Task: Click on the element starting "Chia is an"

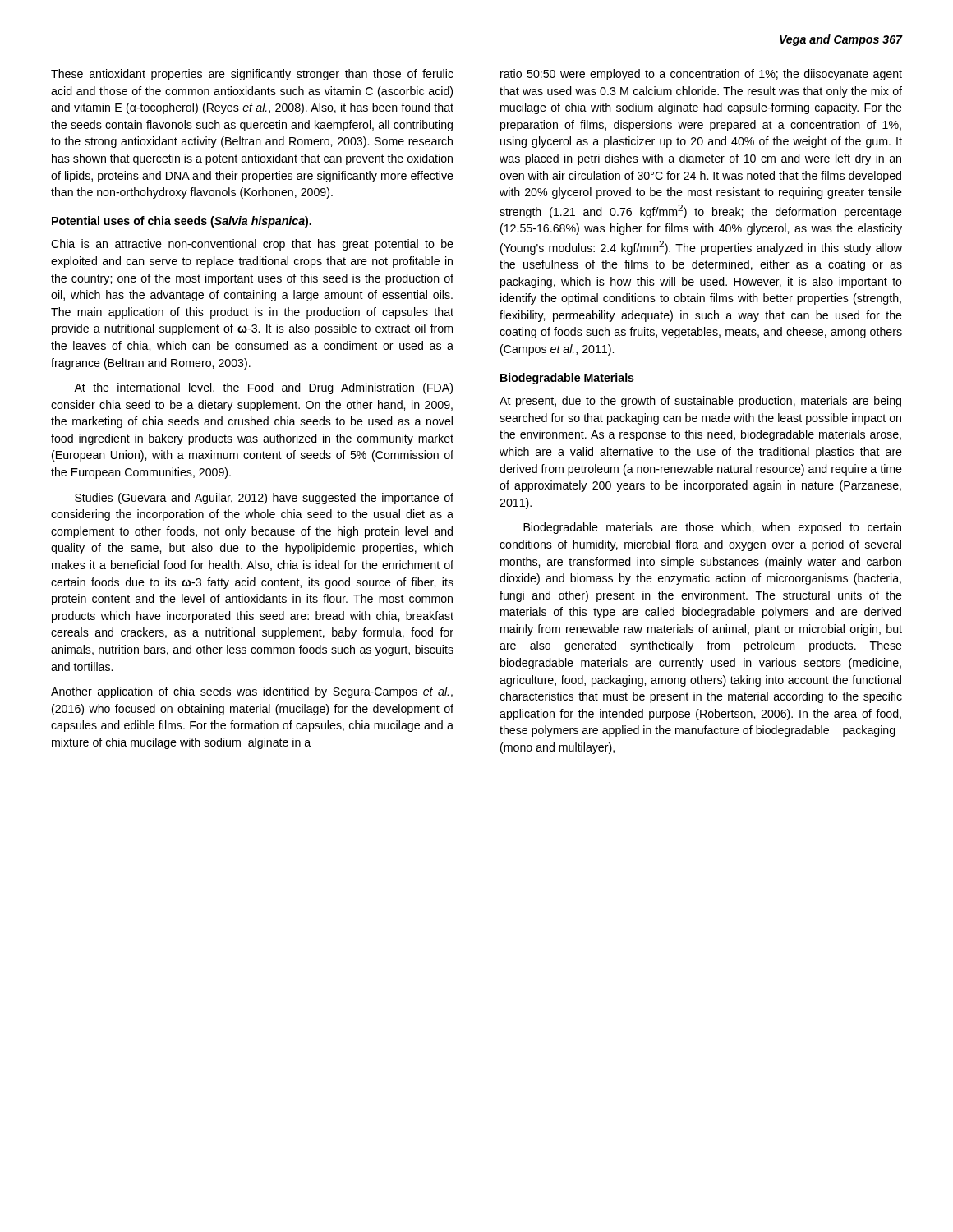Action: point(252,304)
